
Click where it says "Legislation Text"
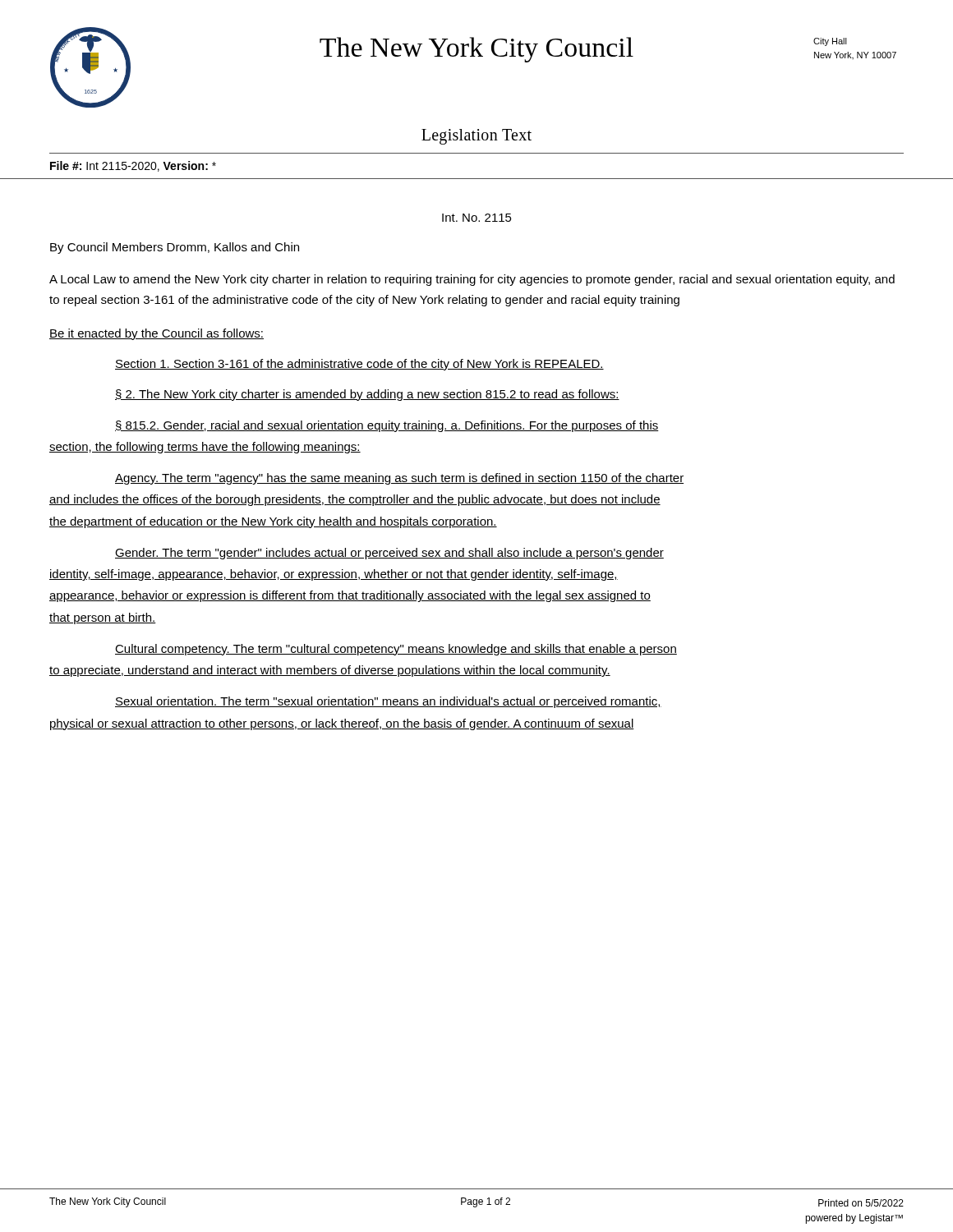pos(476,135)
